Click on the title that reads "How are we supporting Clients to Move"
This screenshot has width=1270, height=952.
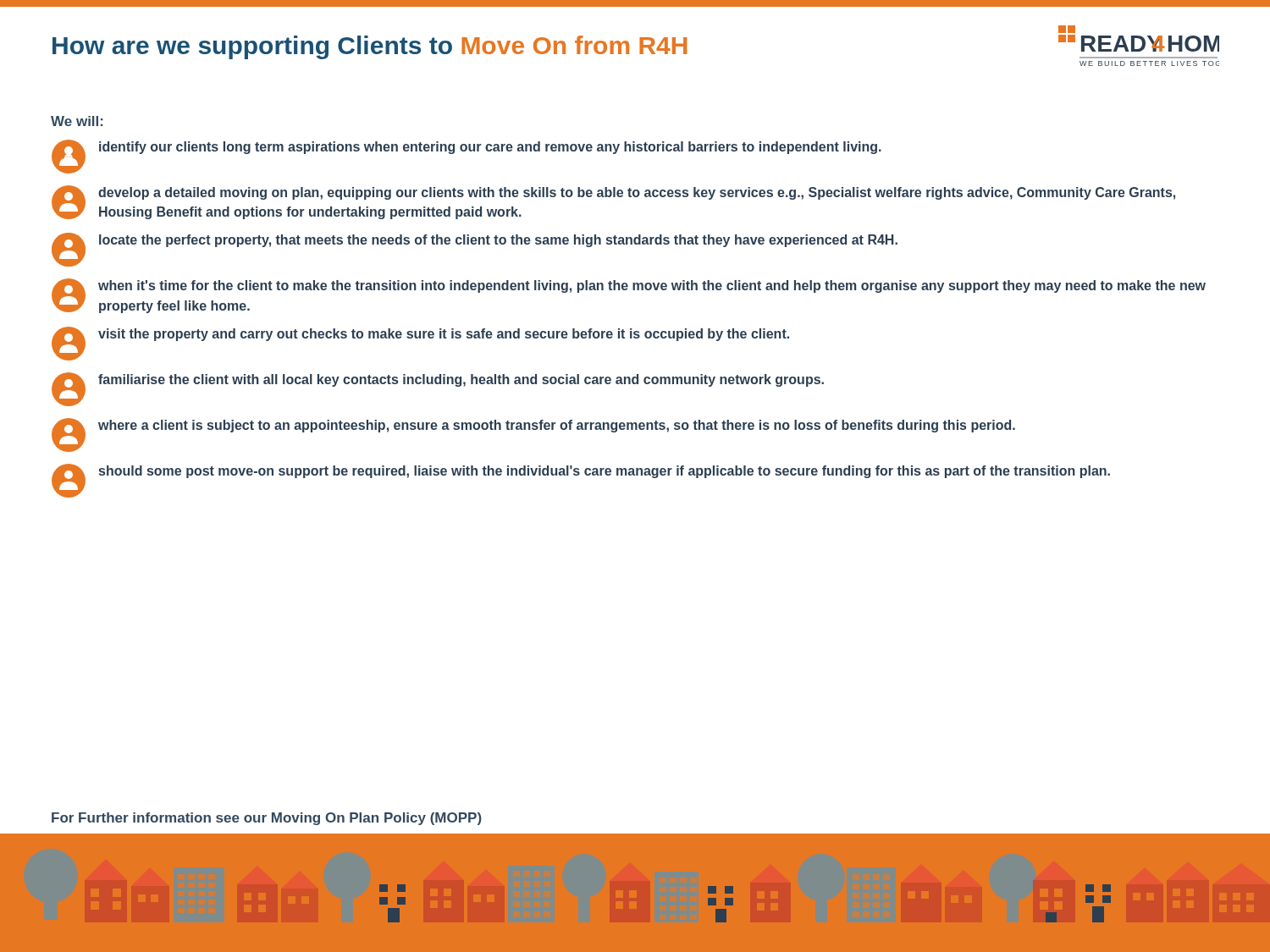[x=370, y=46]
